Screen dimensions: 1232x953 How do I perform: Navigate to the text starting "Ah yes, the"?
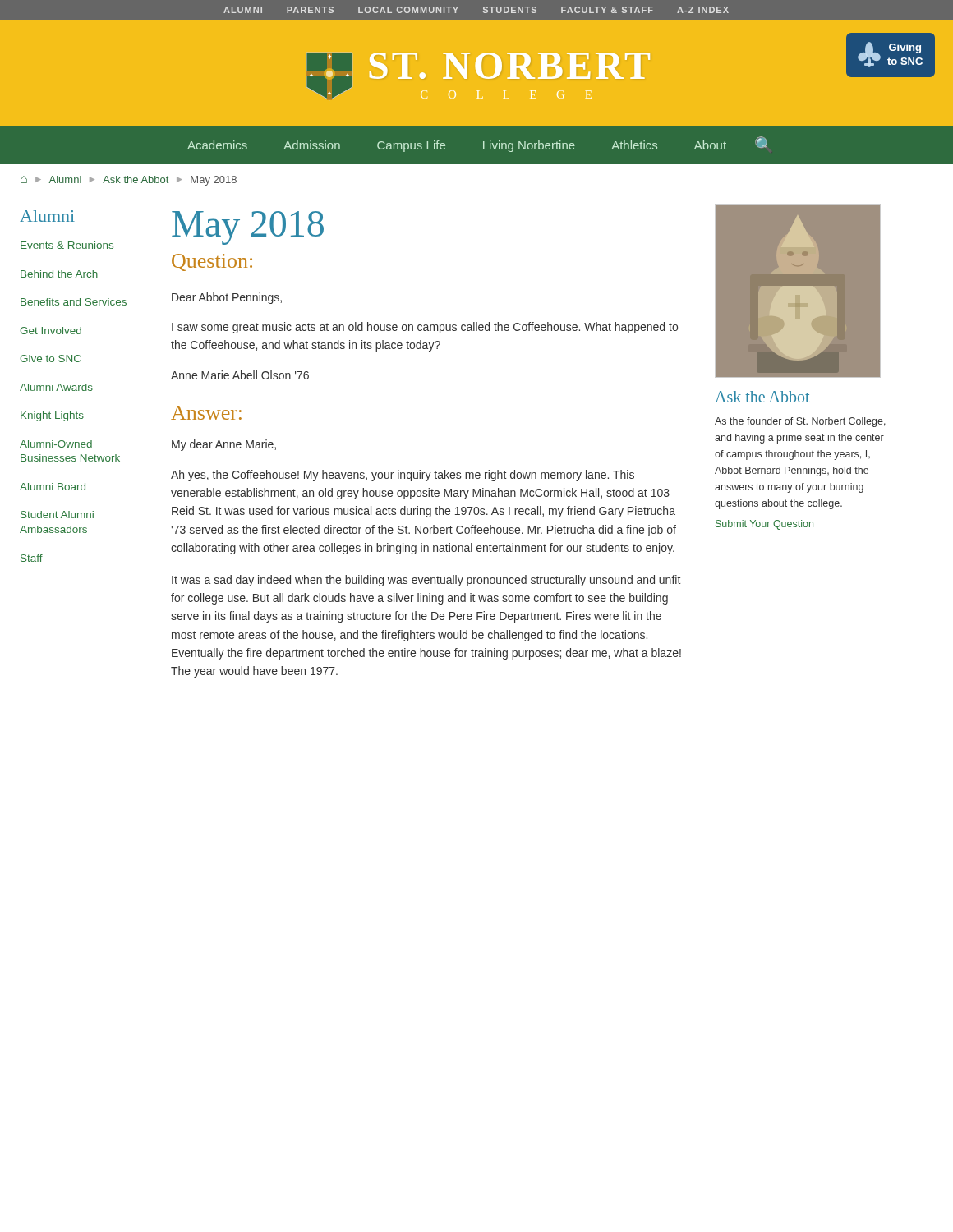423,511
